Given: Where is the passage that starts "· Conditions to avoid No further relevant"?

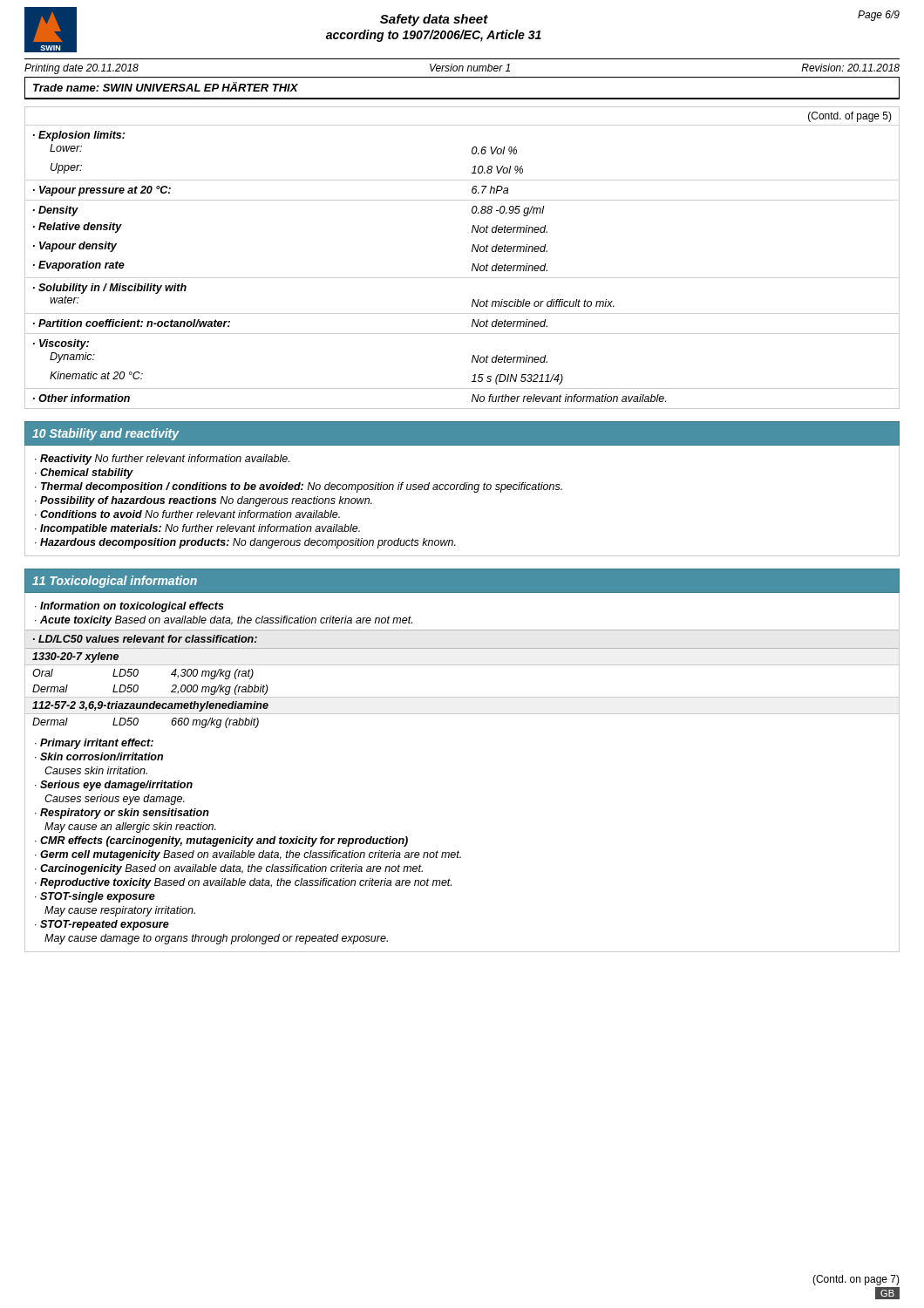Looking at the screenshot, I should click(188, 515).
